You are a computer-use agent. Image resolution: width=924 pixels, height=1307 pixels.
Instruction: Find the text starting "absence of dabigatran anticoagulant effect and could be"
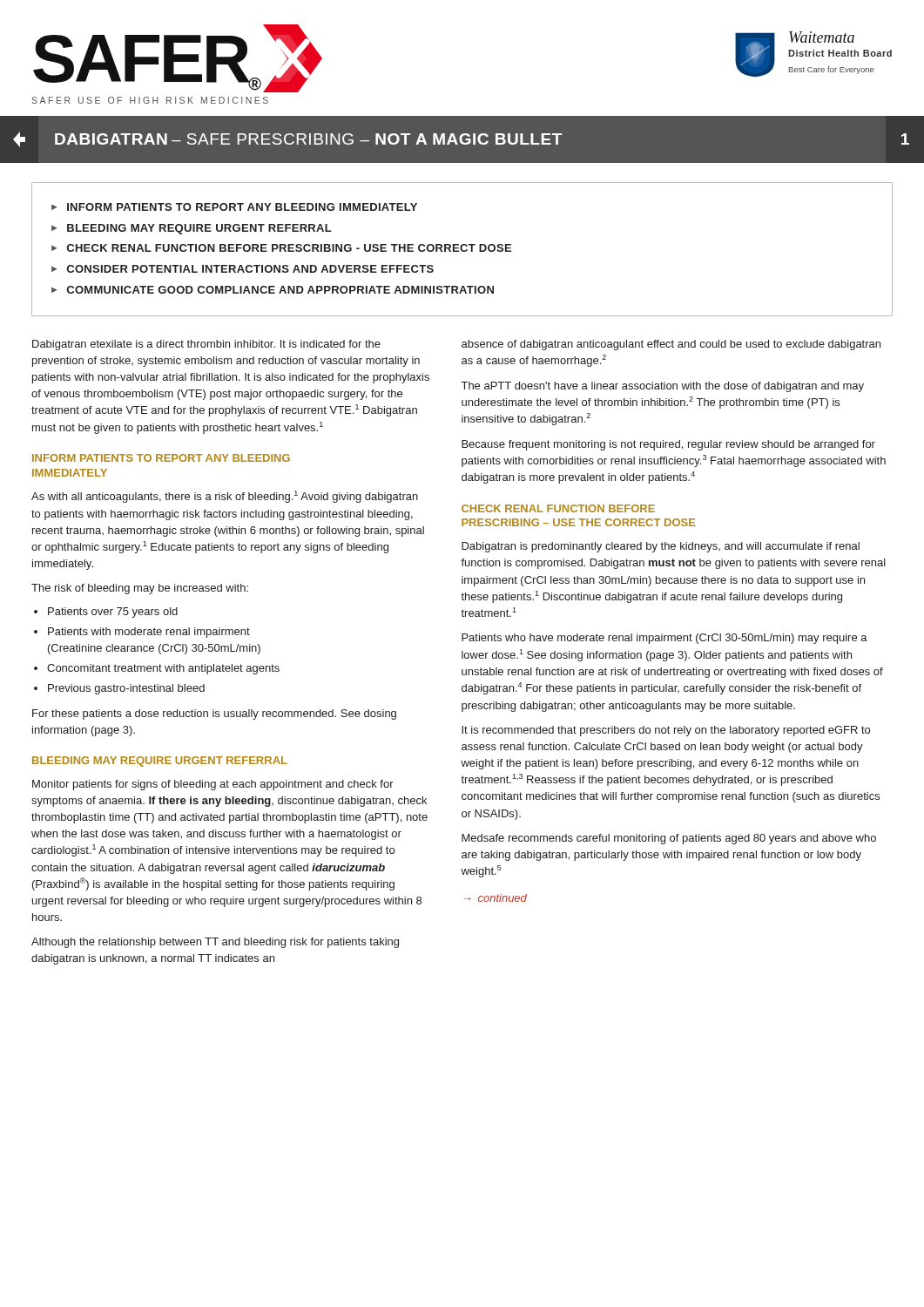click(677, 411)
